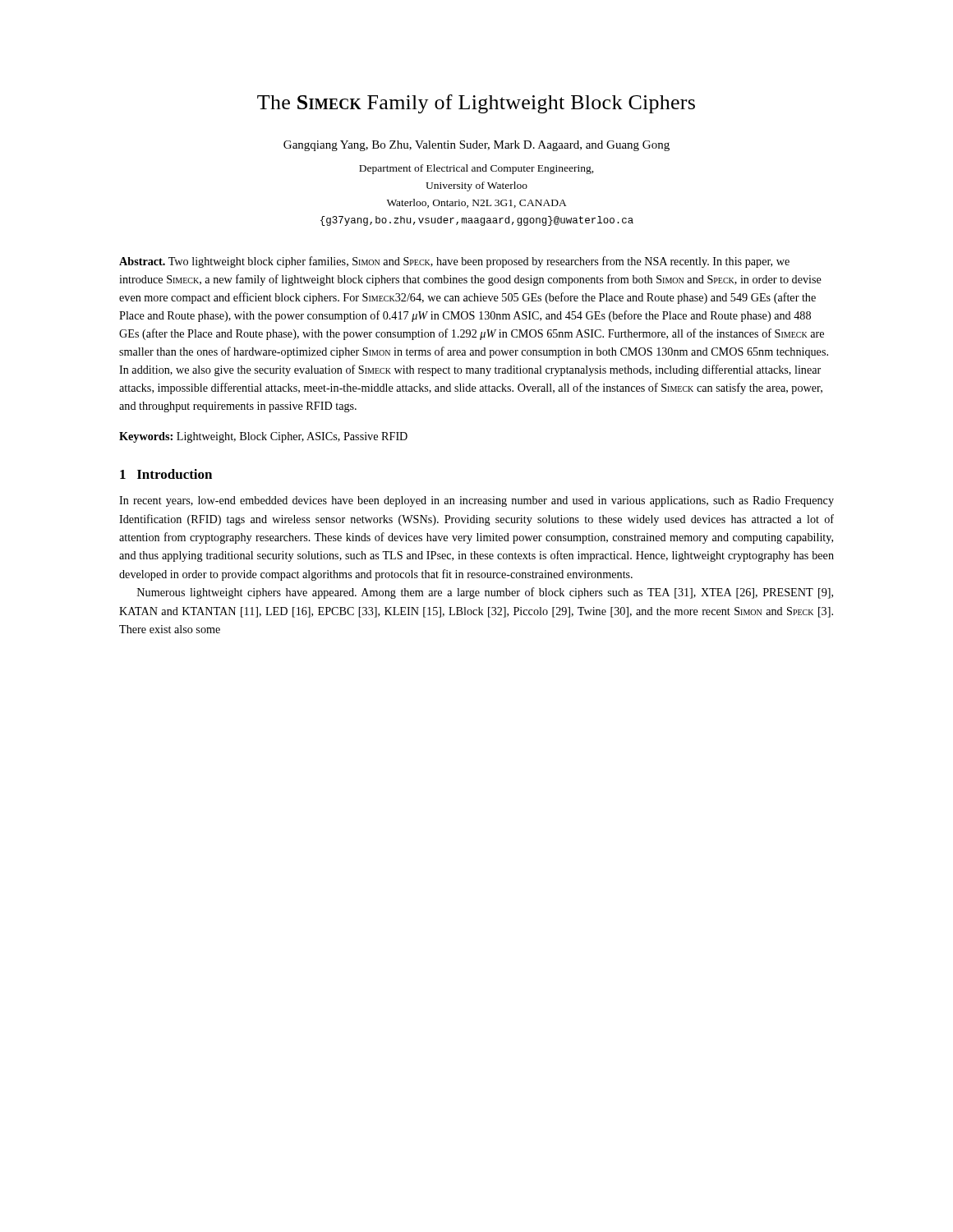Viewport: 953px width, 1232px height.
Task: Find the text block that reads "Gangqiang Yang, Bo Zhu, Valentin"
Action: 476,145
